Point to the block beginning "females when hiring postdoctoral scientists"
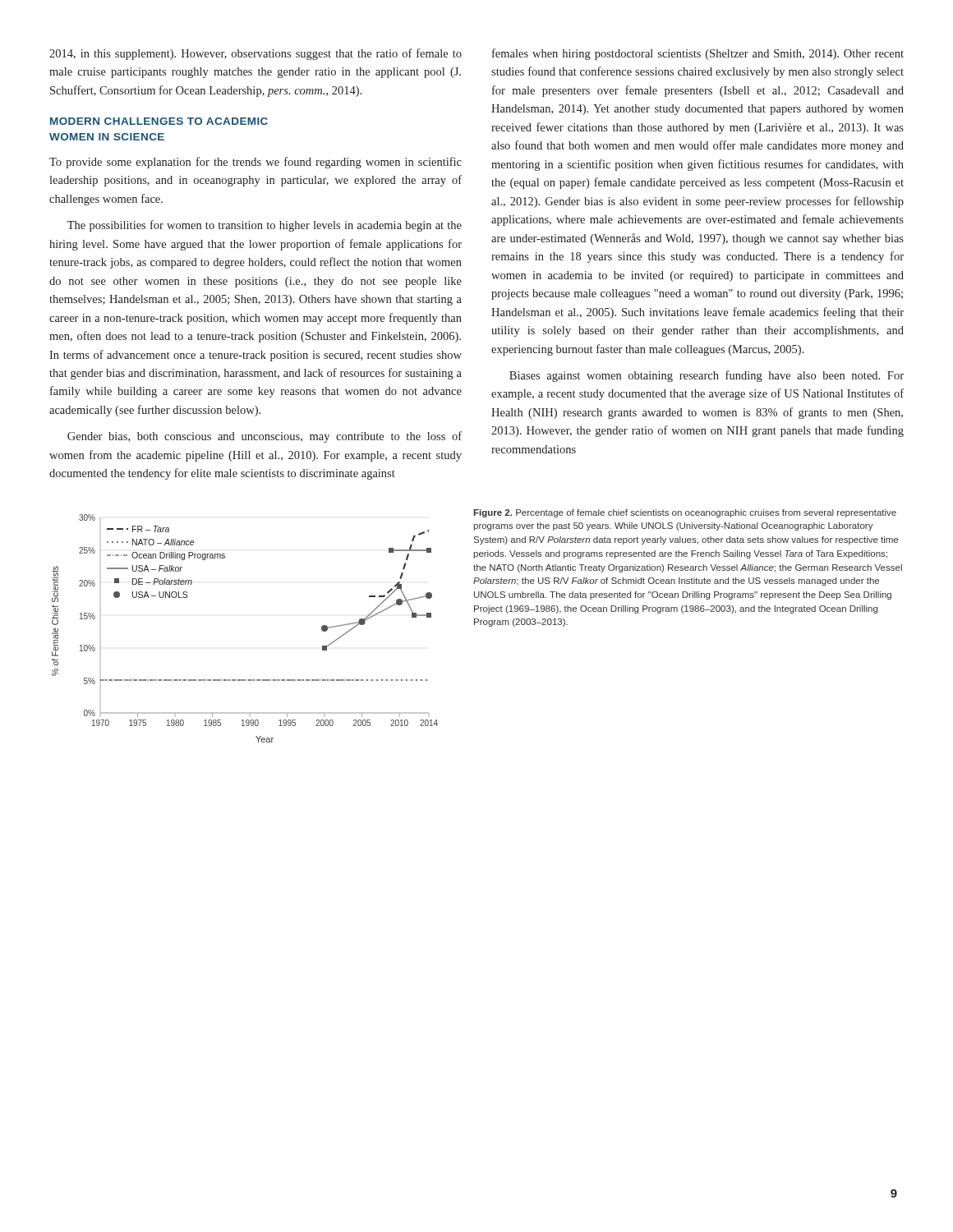Viewport: 953px width, 1232px height. [x=698, y=251]
